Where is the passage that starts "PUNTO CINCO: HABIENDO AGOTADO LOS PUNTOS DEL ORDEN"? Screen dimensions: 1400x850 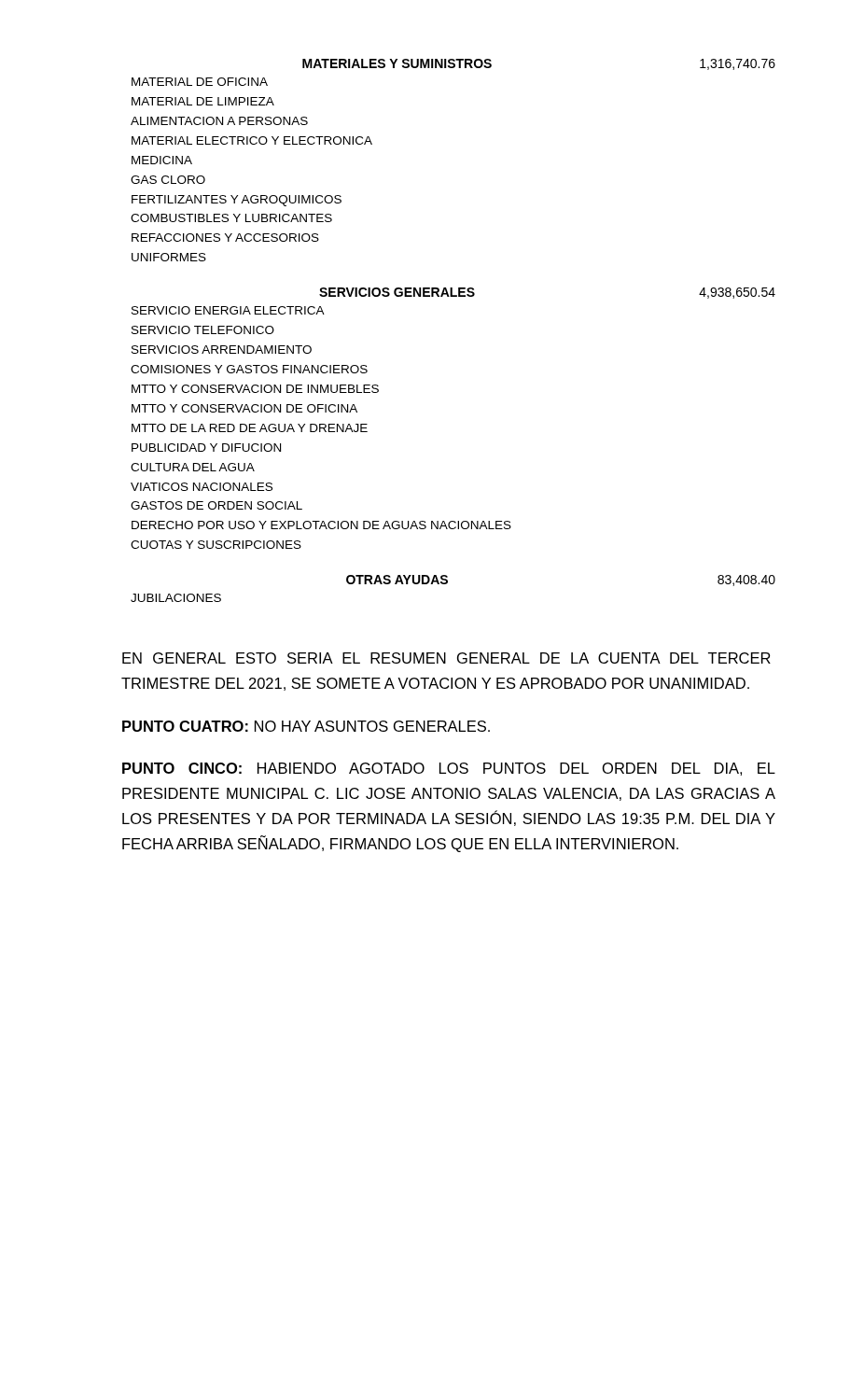coord(448,806)
